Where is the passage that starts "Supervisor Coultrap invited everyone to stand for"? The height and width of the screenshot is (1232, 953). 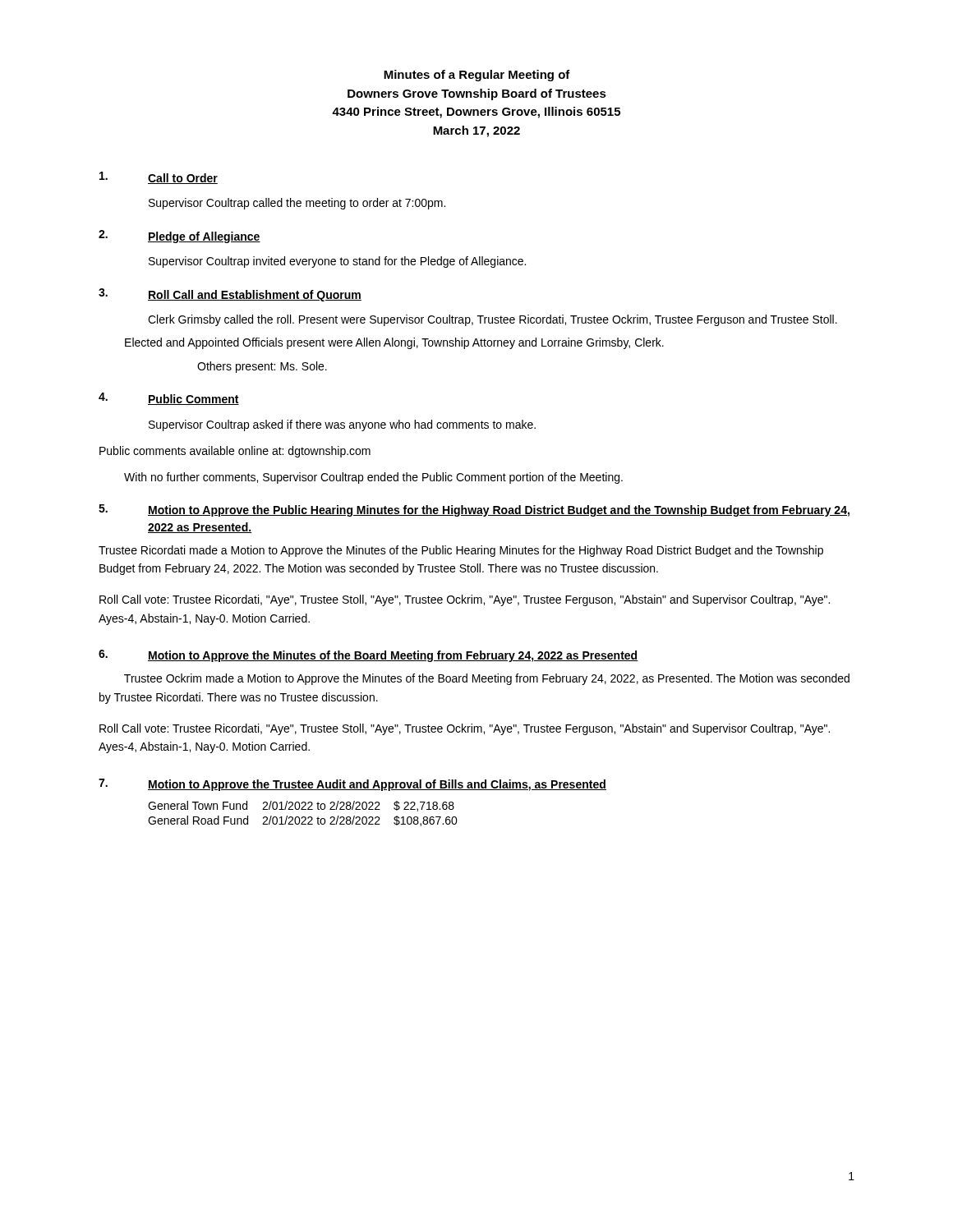tap(476, 261)
